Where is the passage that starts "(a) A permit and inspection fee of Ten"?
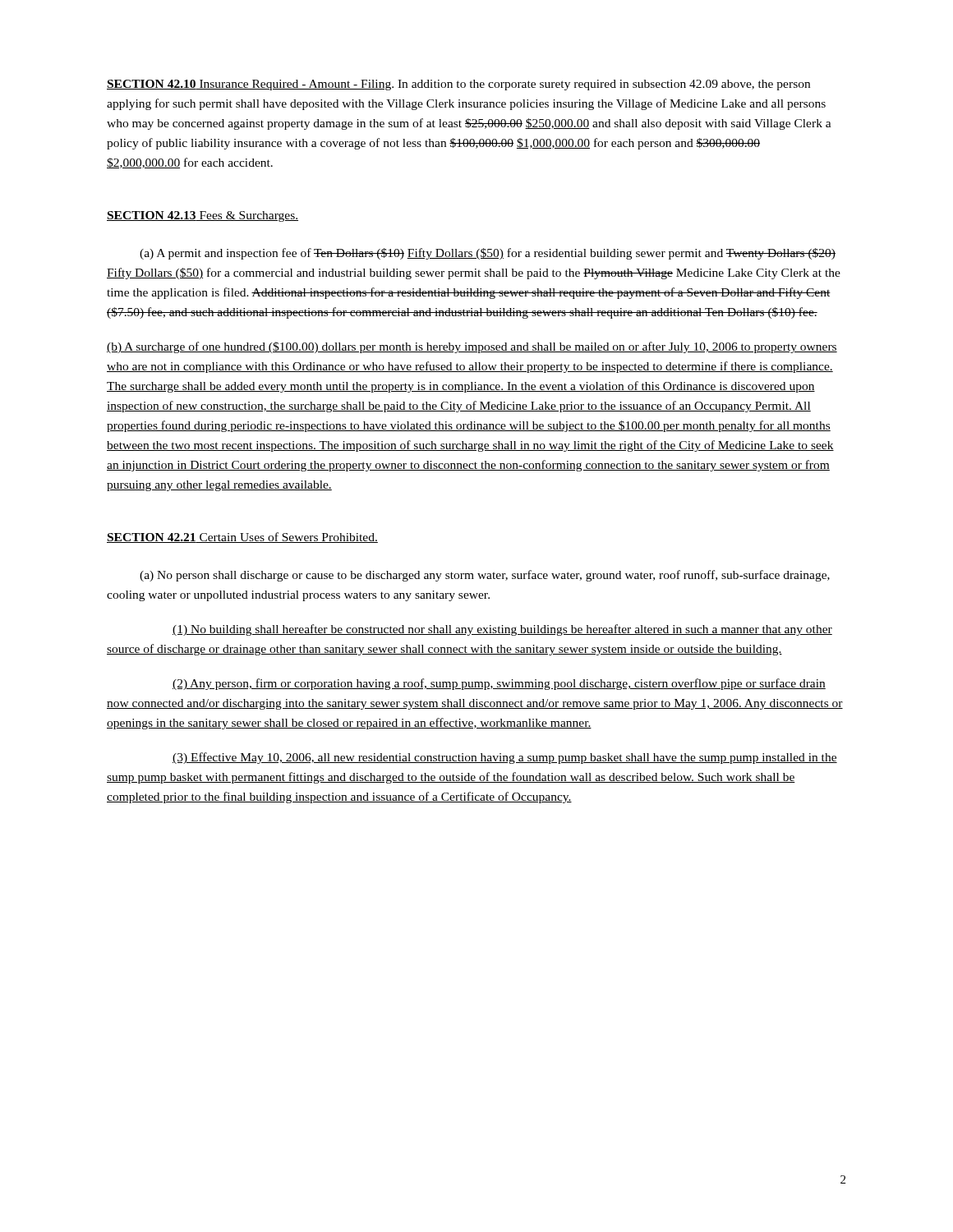 [476, 283]
